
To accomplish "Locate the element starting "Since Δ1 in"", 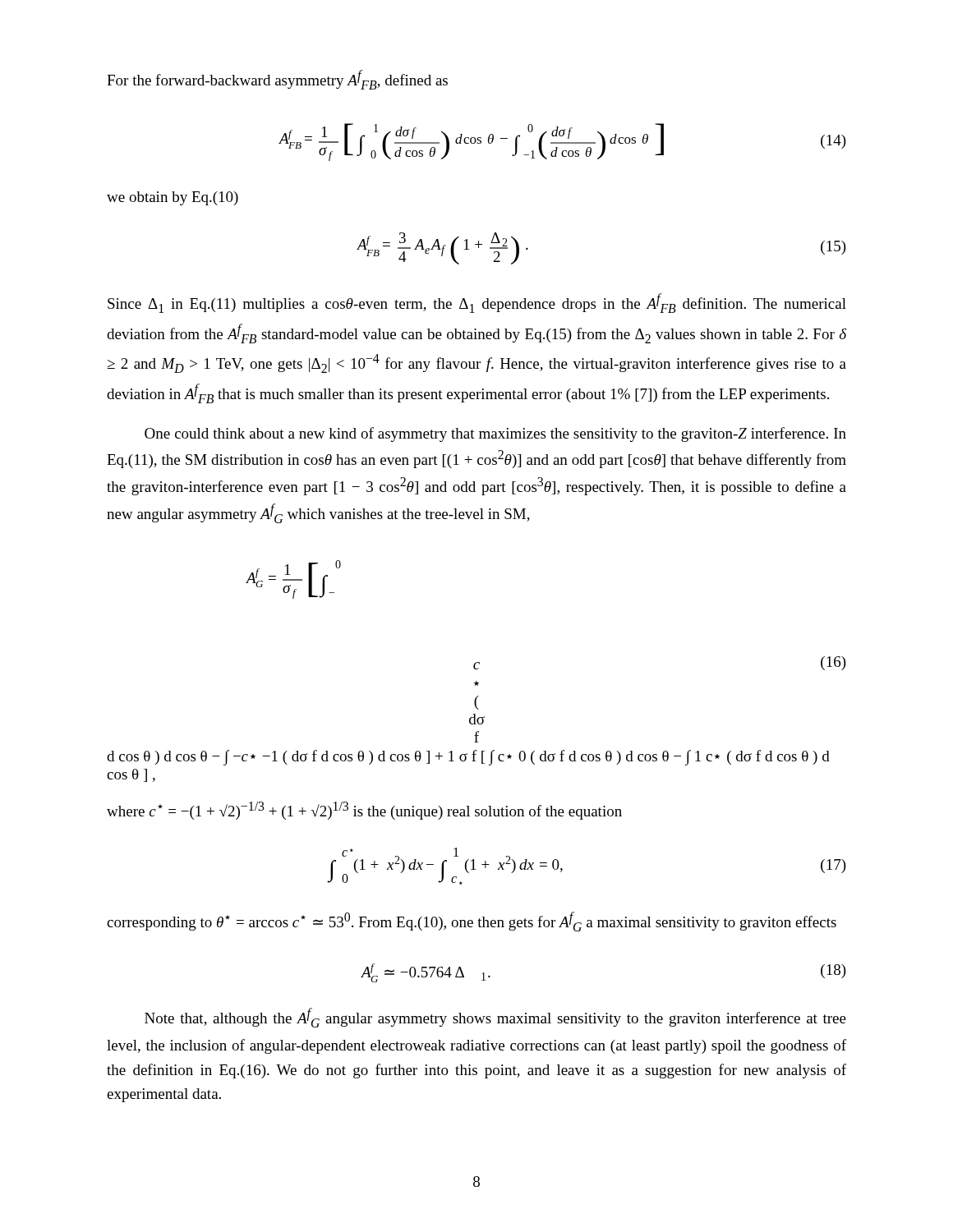I will (x=476, y=349).
